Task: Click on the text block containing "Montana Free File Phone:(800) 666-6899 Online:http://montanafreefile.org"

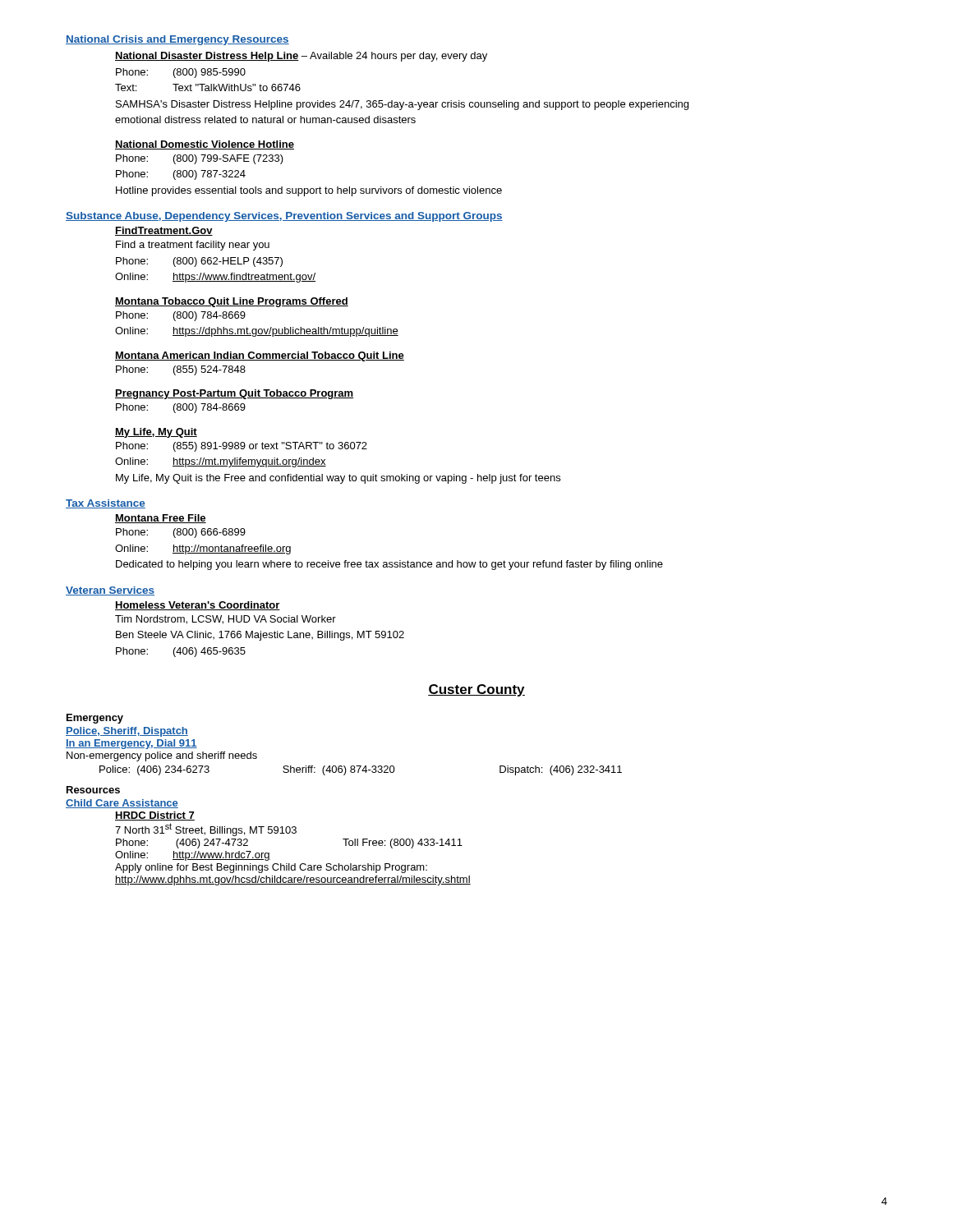Action: tap(161, 519)
